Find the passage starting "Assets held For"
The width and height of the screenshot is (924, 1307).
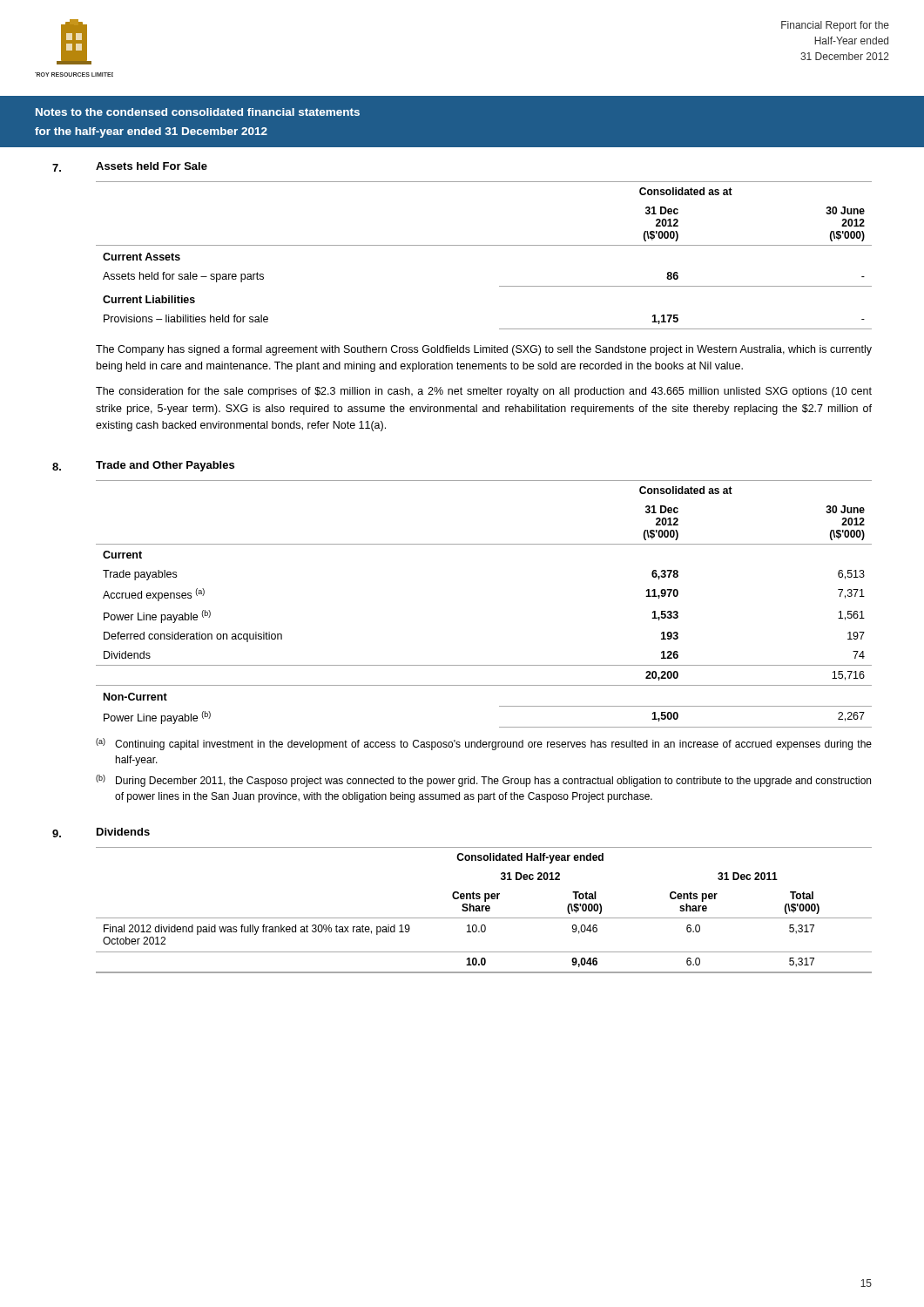point(151,166)
